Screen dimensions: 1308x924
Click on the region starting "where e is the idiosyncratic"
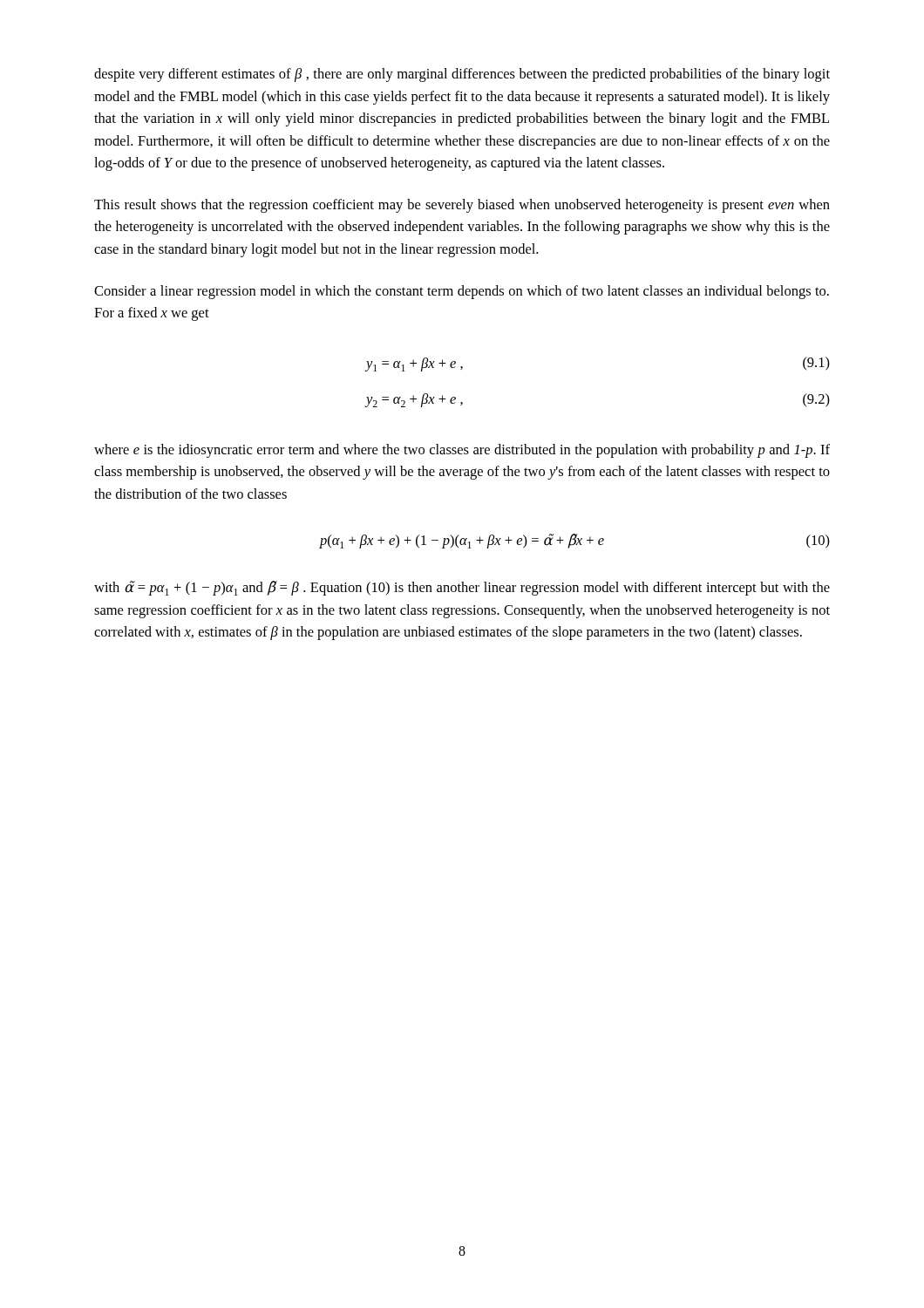coord(462,472)
